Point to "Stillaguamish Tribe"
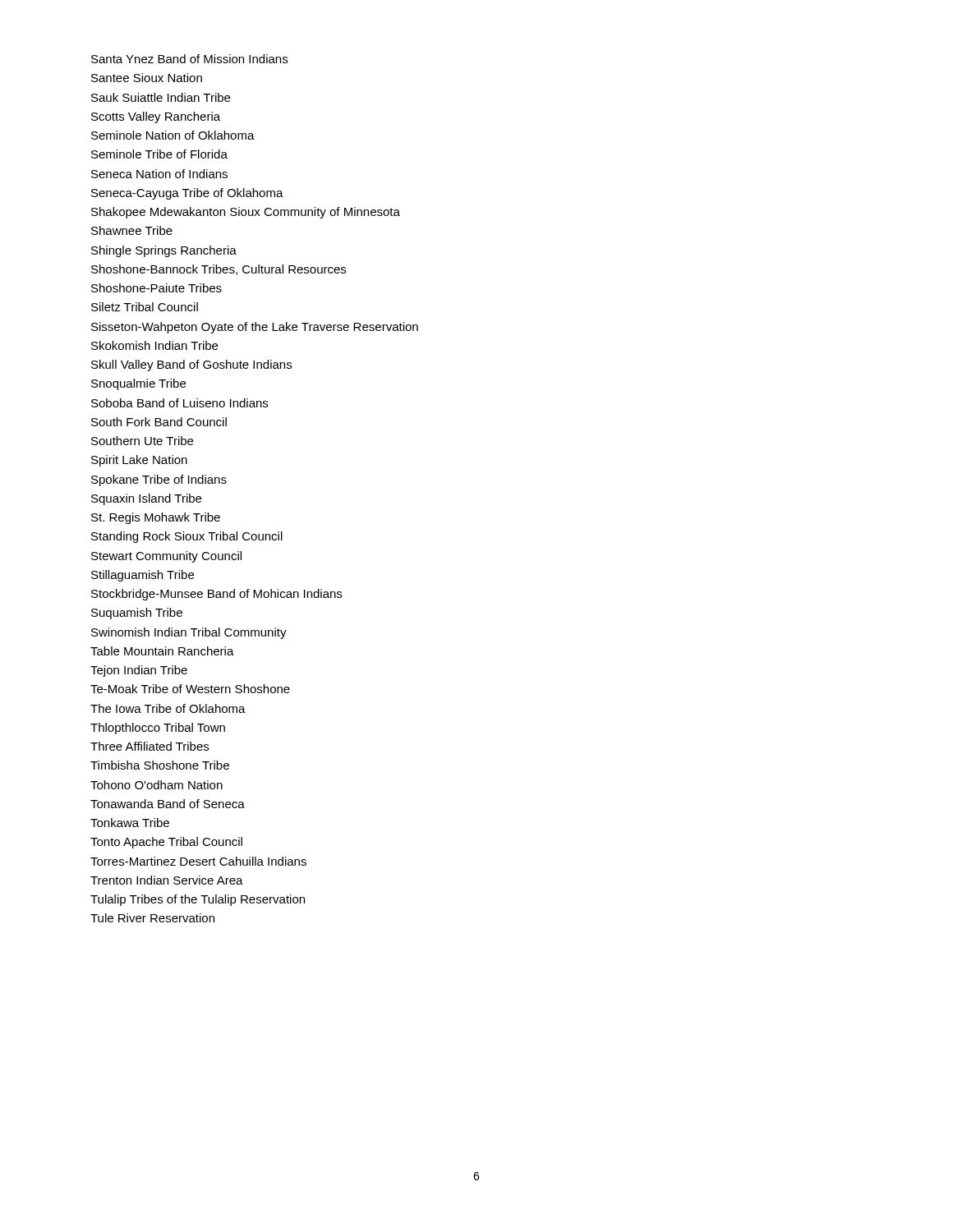This screenshot has width=953, height=1232. click(x=142, y=574)
